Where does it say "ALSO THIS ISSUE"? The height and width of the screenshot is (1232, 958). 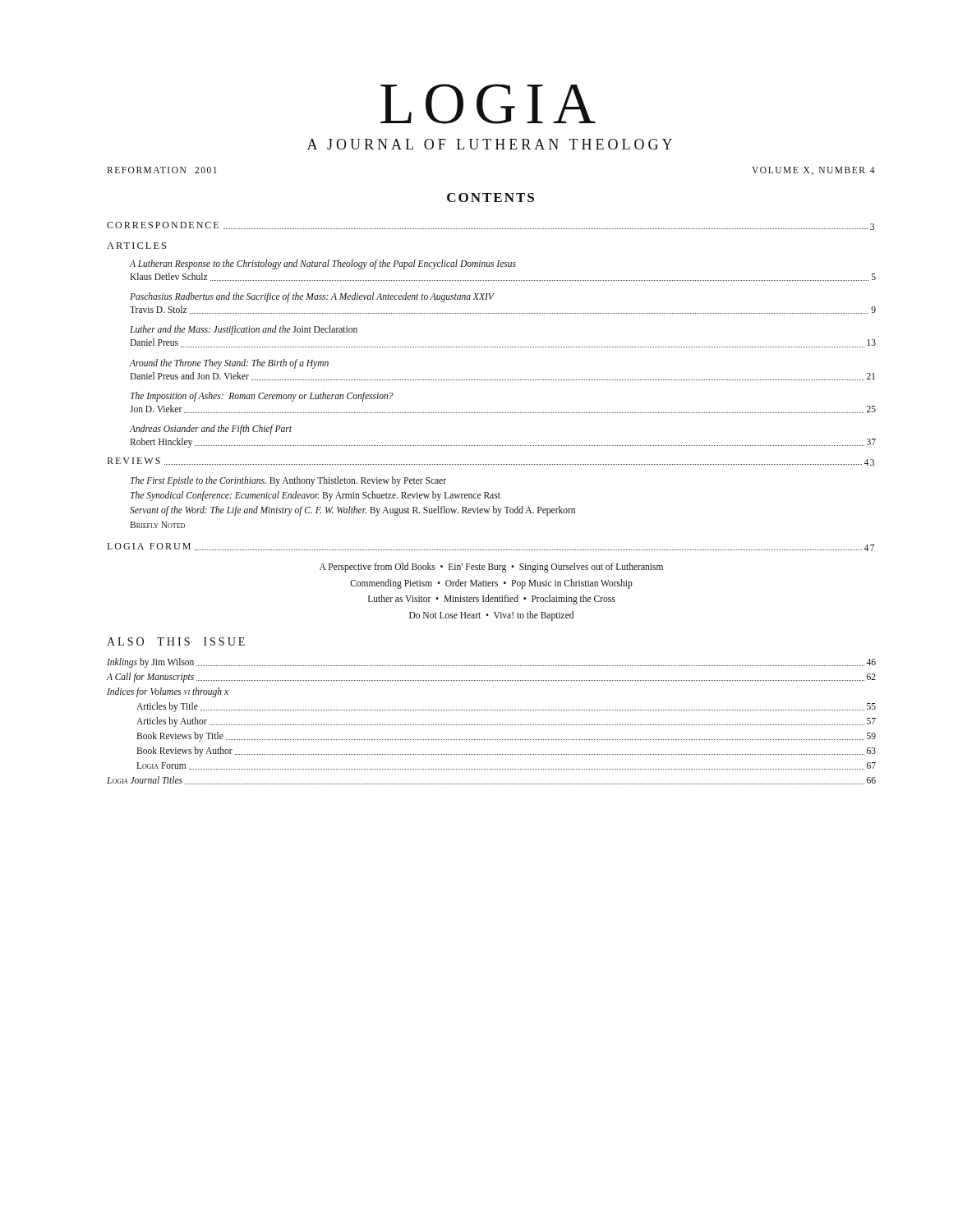click(176, 641)
